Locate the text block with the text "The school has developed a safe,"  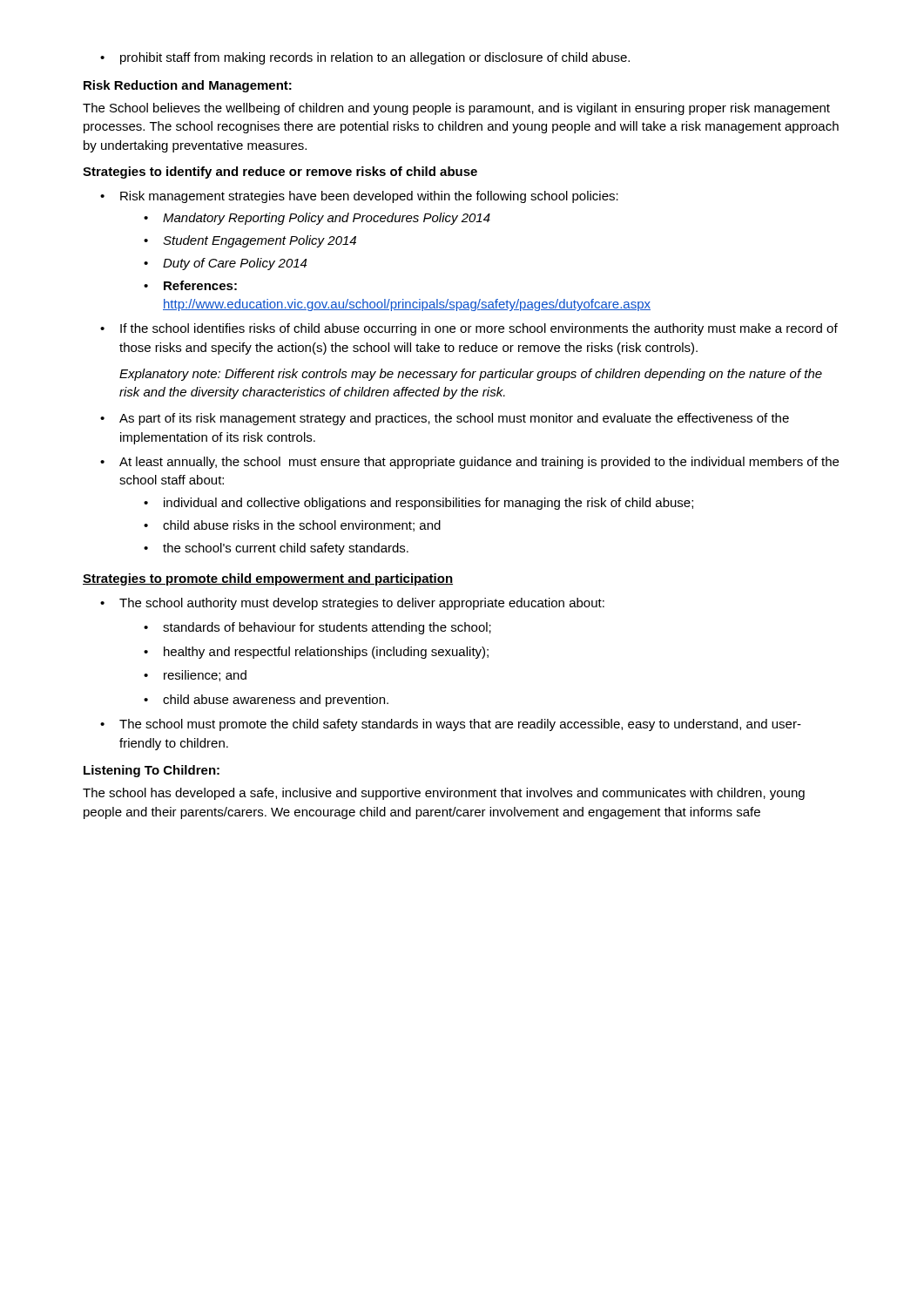[444, 802]
